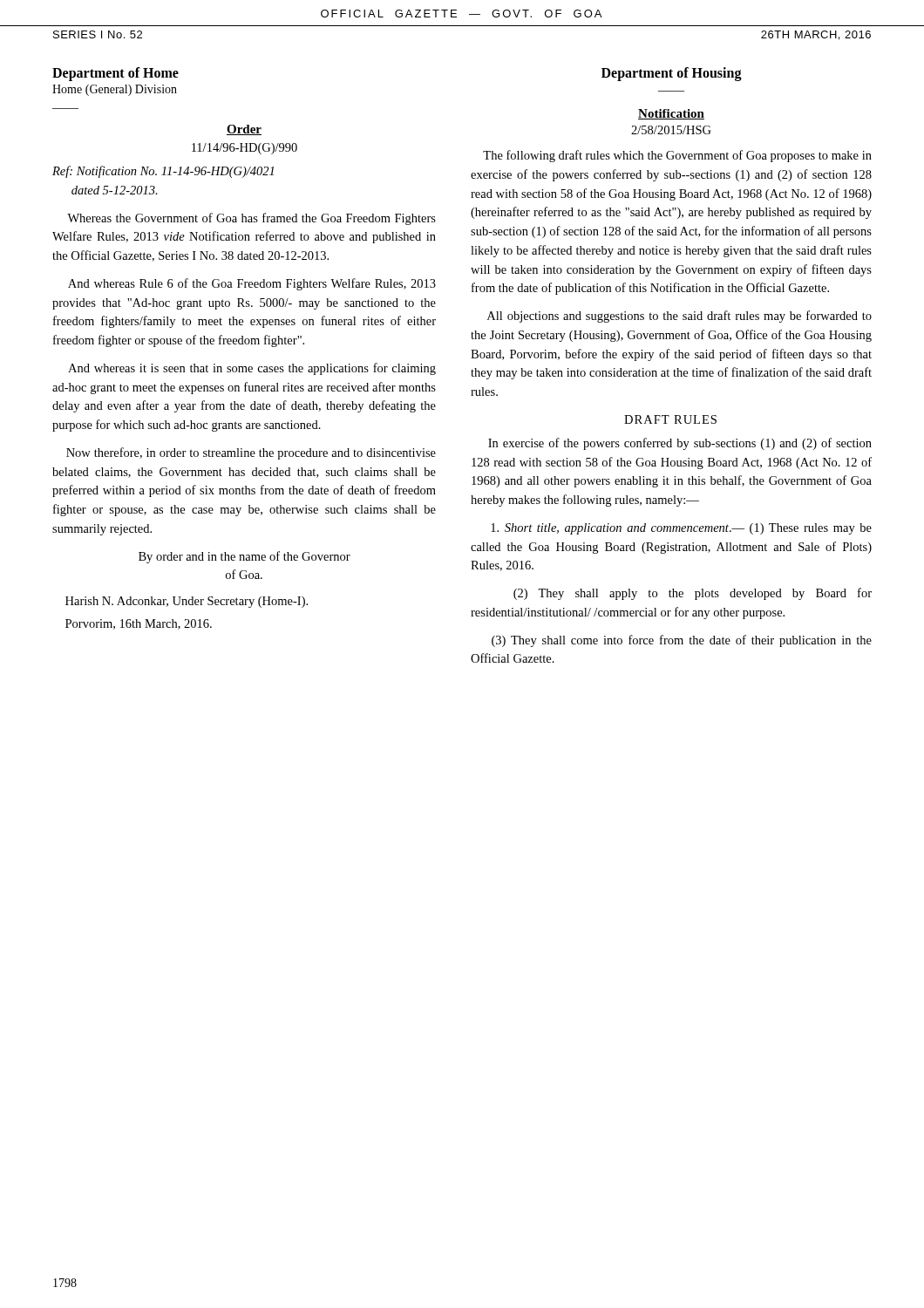Navigate to the region starting "By order and in the name of"
The width and height of the screenshot is (924, 1308).
click(x=244, y=565)
